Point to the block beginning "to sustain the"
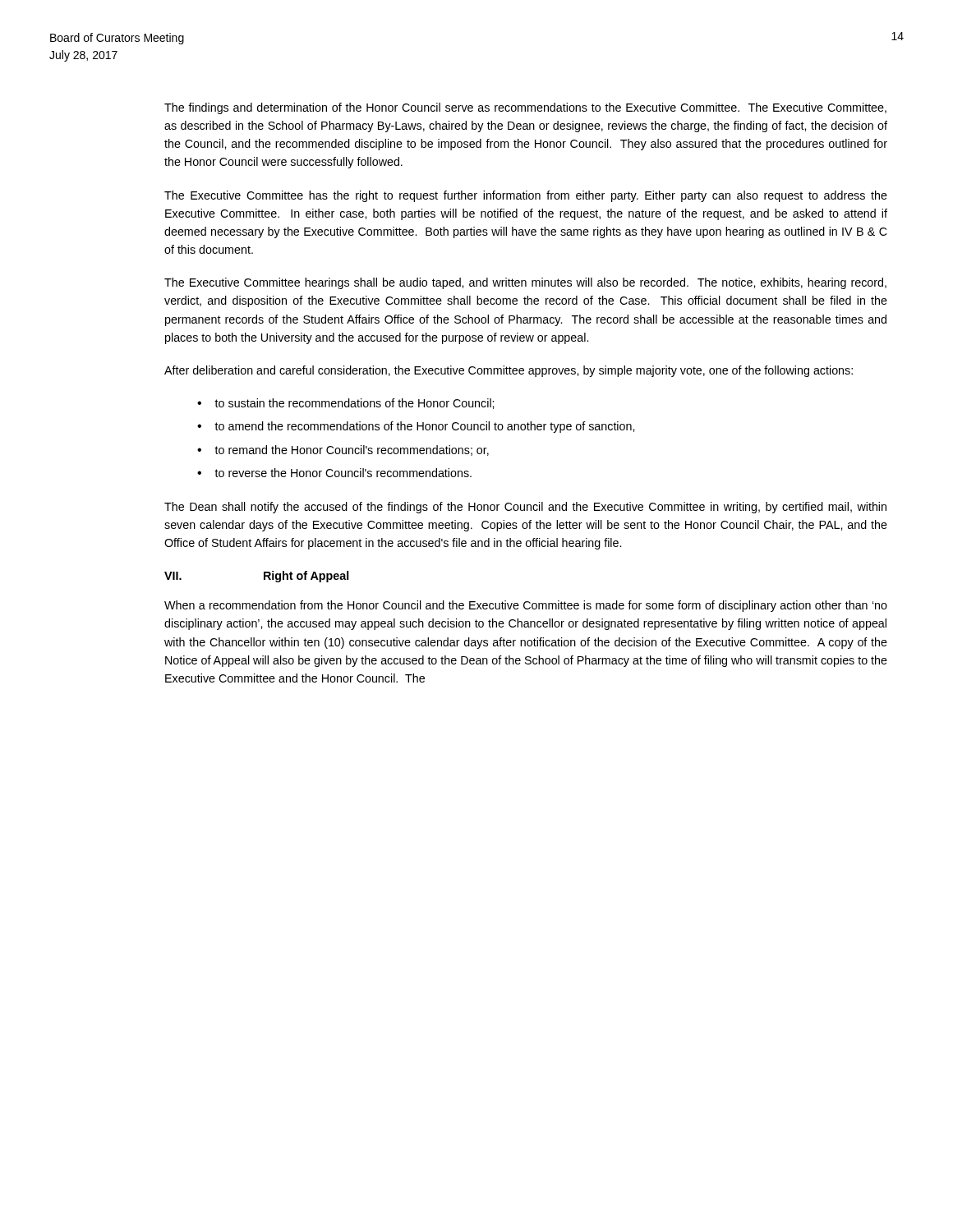 [355, 403]
